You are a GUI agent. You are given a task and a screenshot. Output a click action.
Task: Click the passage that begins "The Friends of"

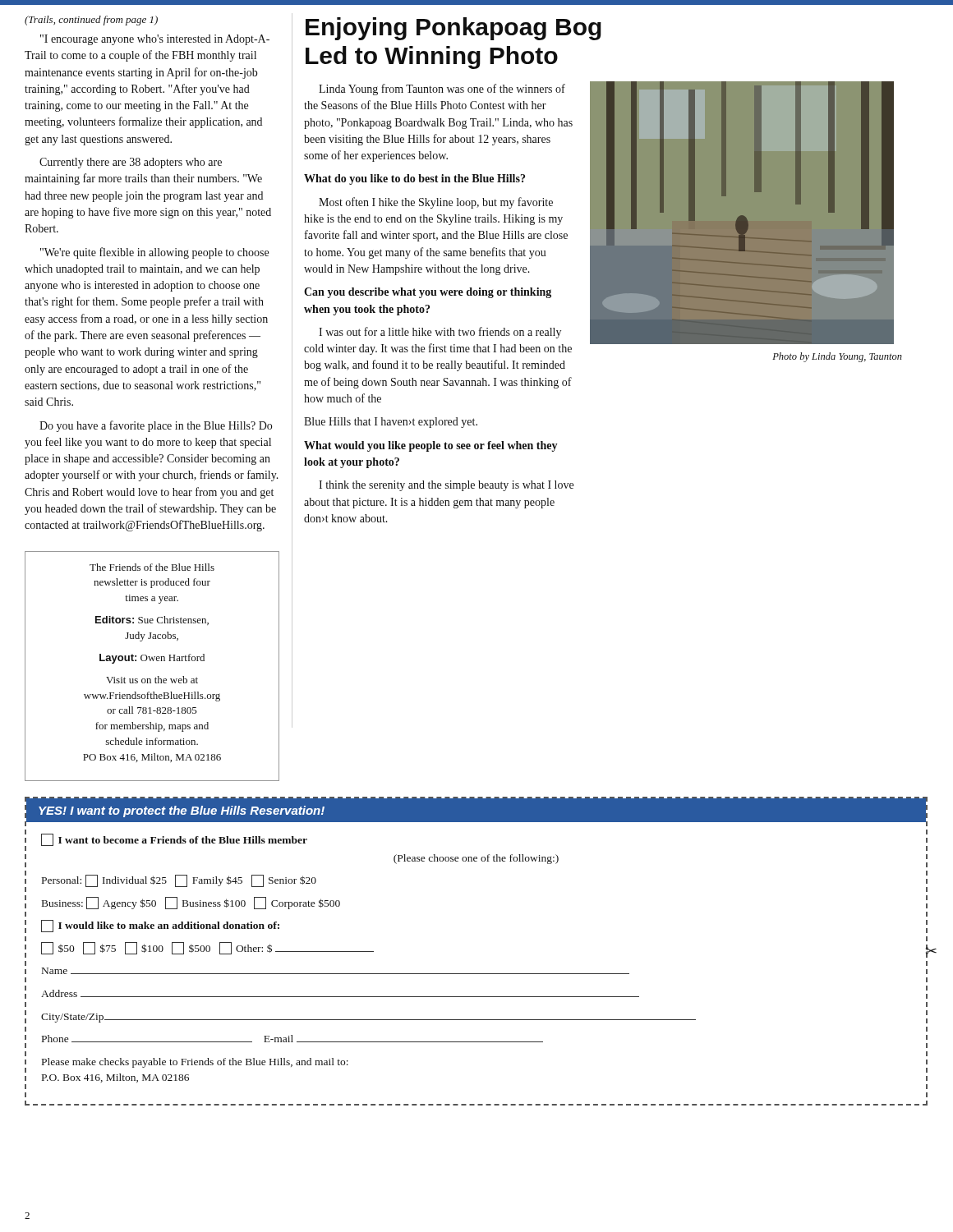tap(152, 663)
